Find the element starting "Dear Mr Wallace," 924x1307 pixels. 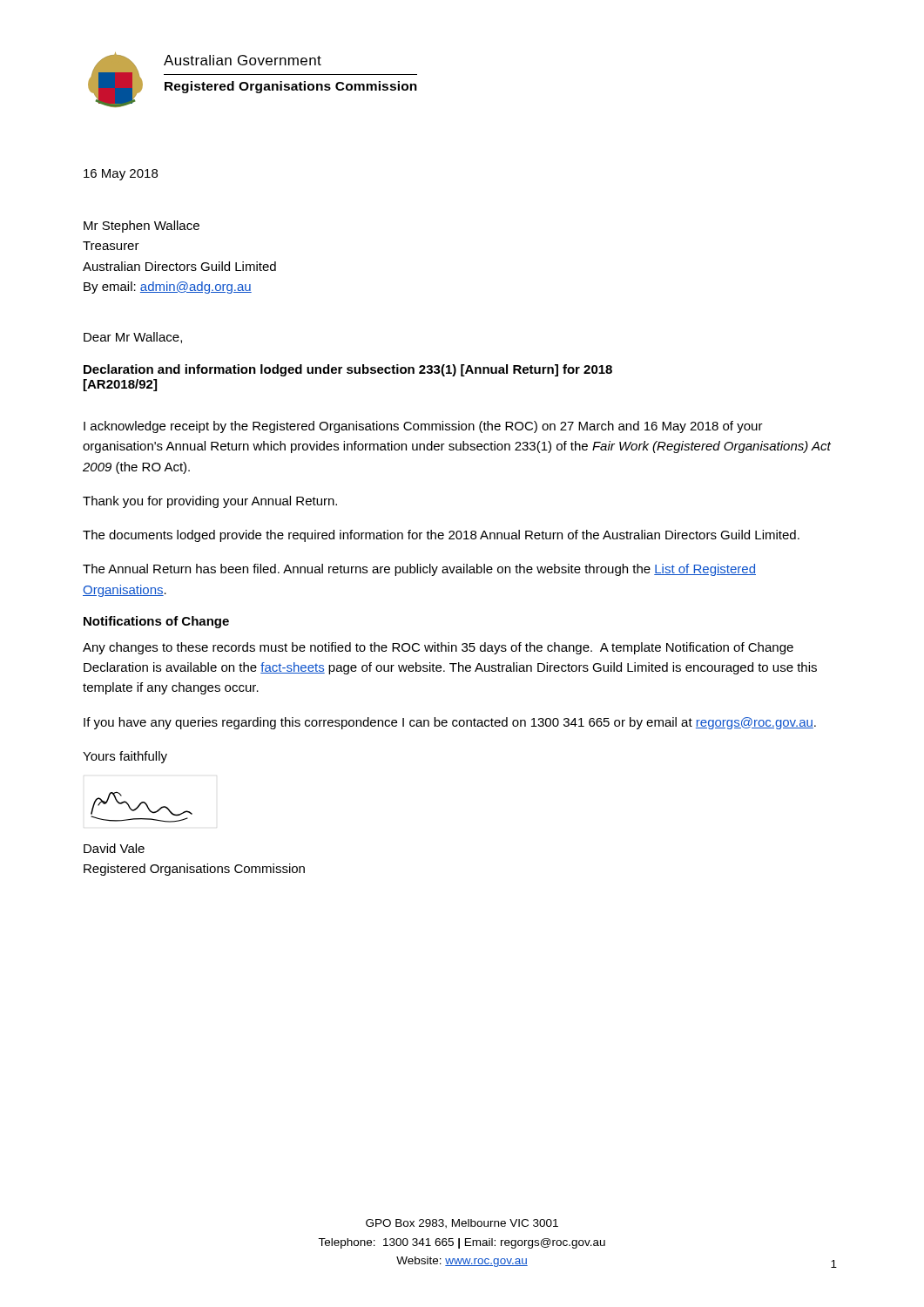tap(133, 337)
